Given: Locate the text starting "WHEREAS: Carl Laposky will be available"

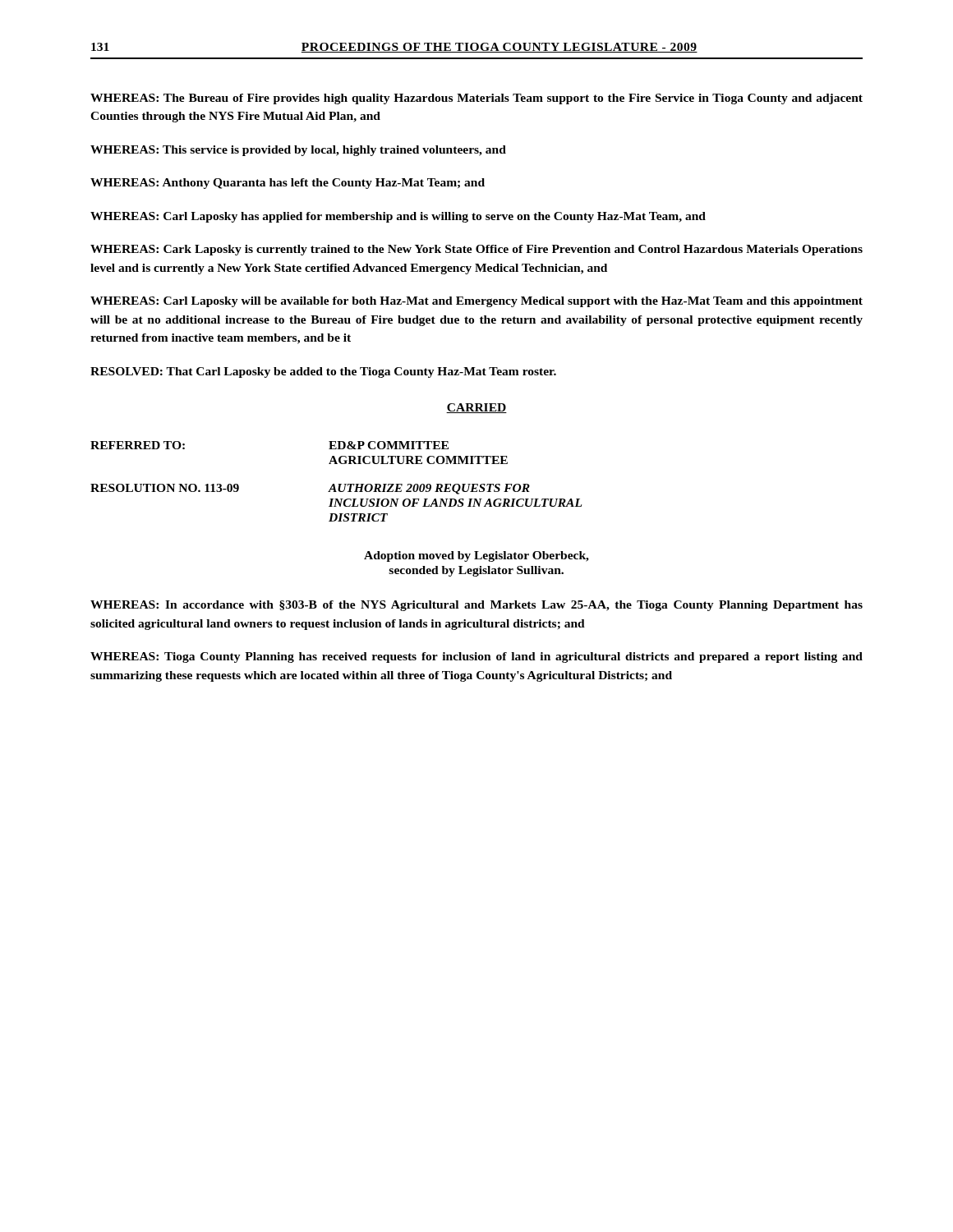Looking at the screenshot, I should point(476,319).
